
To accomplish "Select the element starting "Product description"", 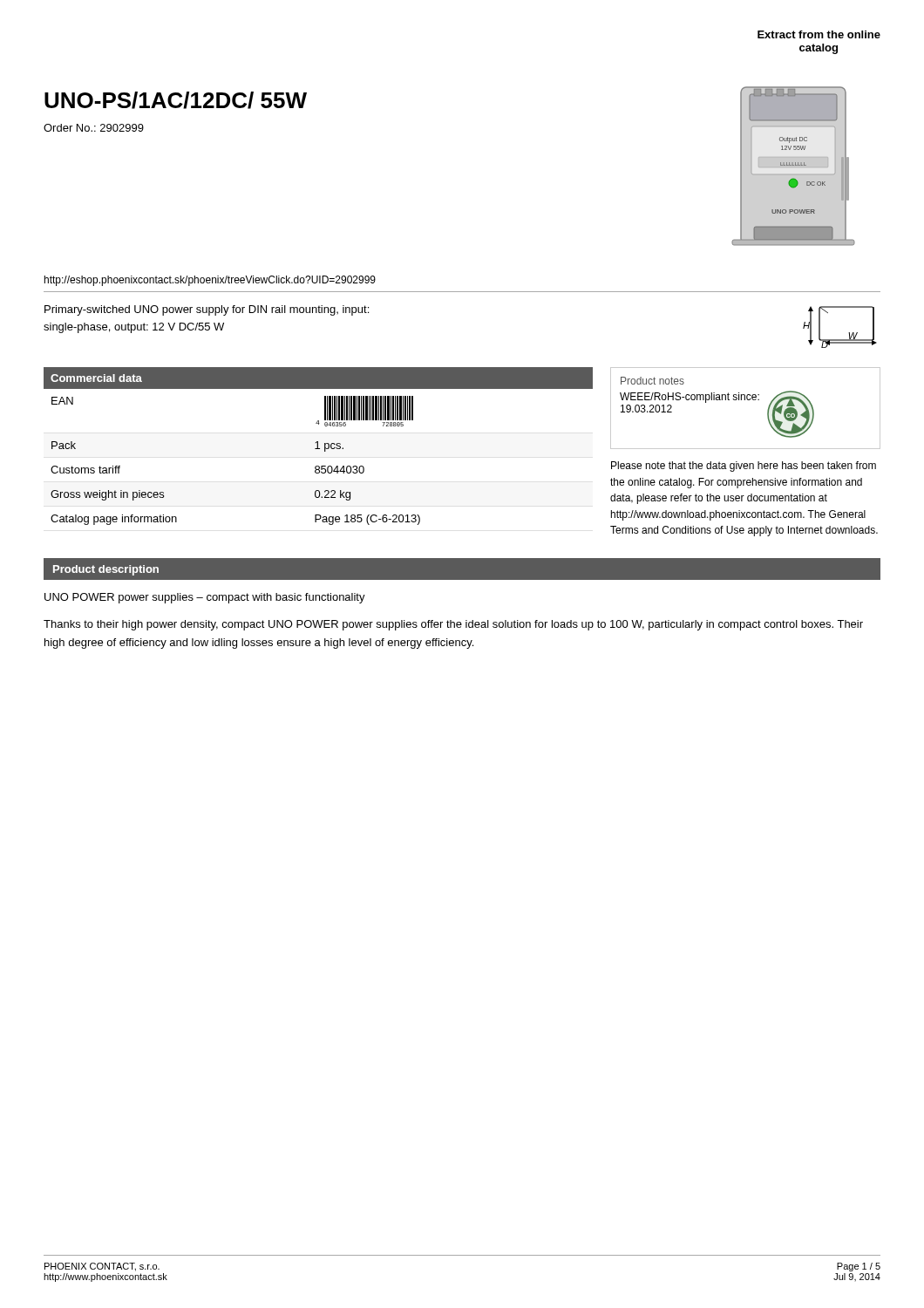I will (x=106, y=569).
